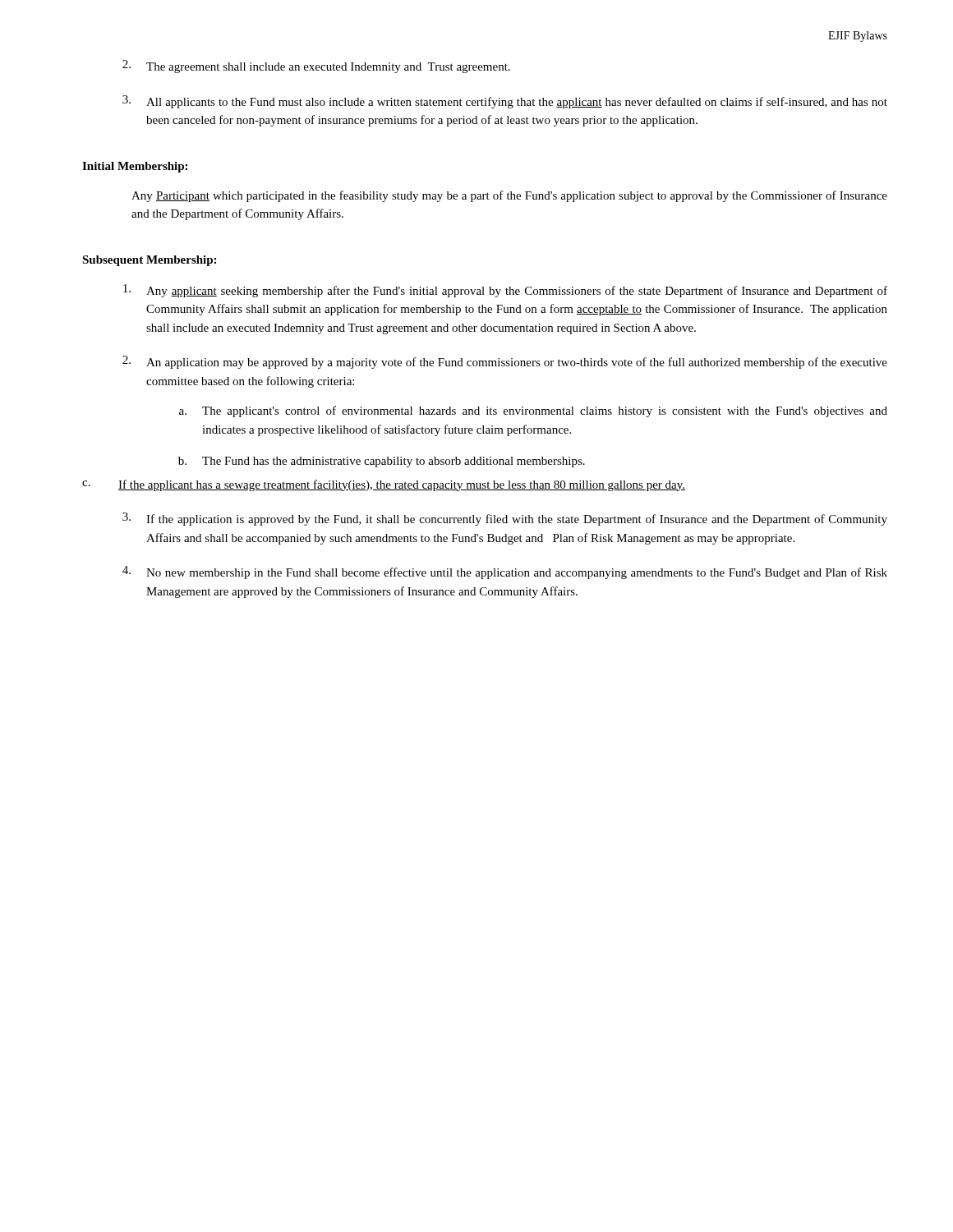Image resolution: width=953 pixels, height=1232 pixels.
Task: Point to the block beginning "4. No new membership in"
Action: [485, 582]
